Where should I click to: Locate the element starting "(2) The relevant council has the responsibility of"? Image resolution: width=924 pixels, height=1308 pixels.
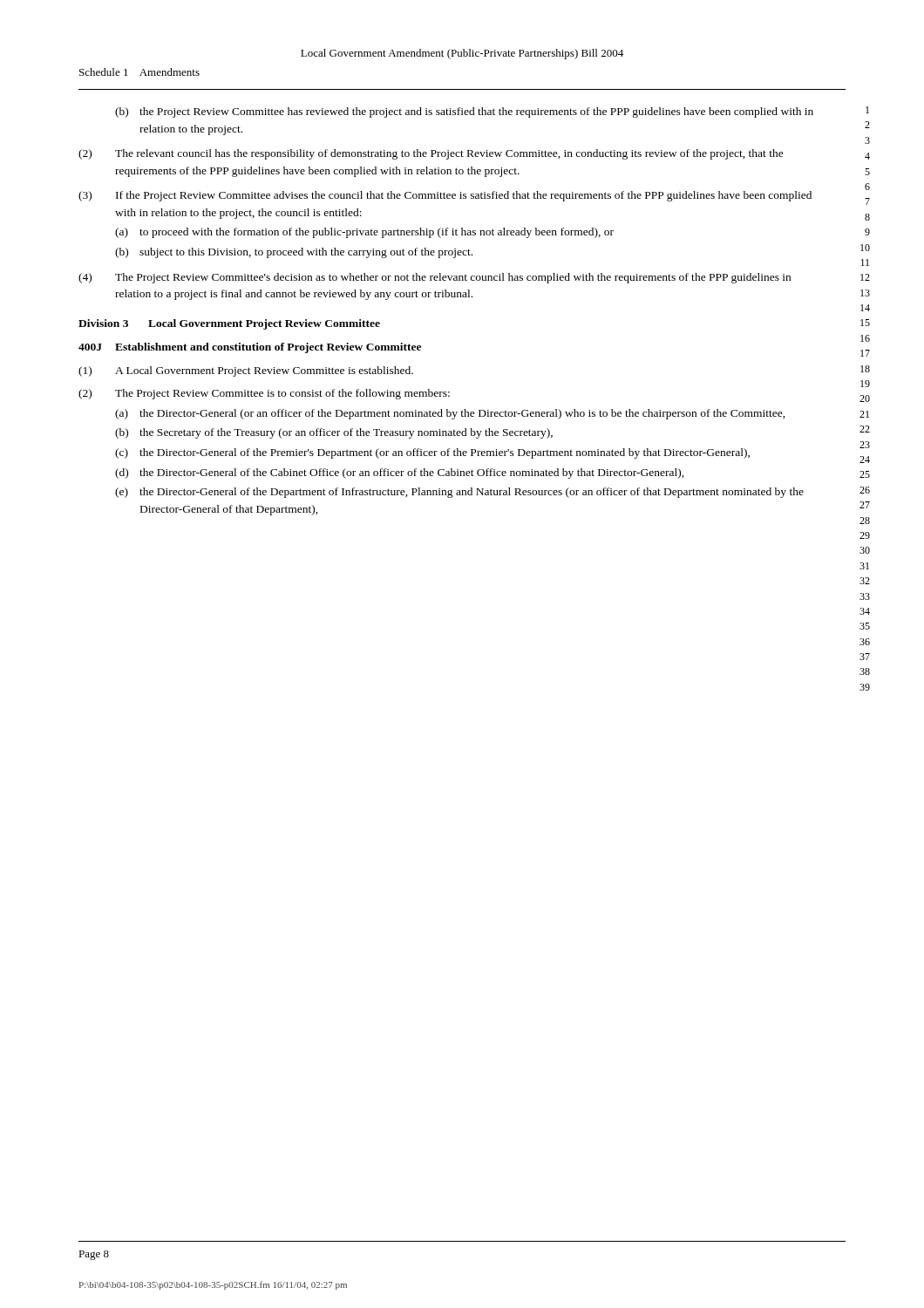(451, 162)
